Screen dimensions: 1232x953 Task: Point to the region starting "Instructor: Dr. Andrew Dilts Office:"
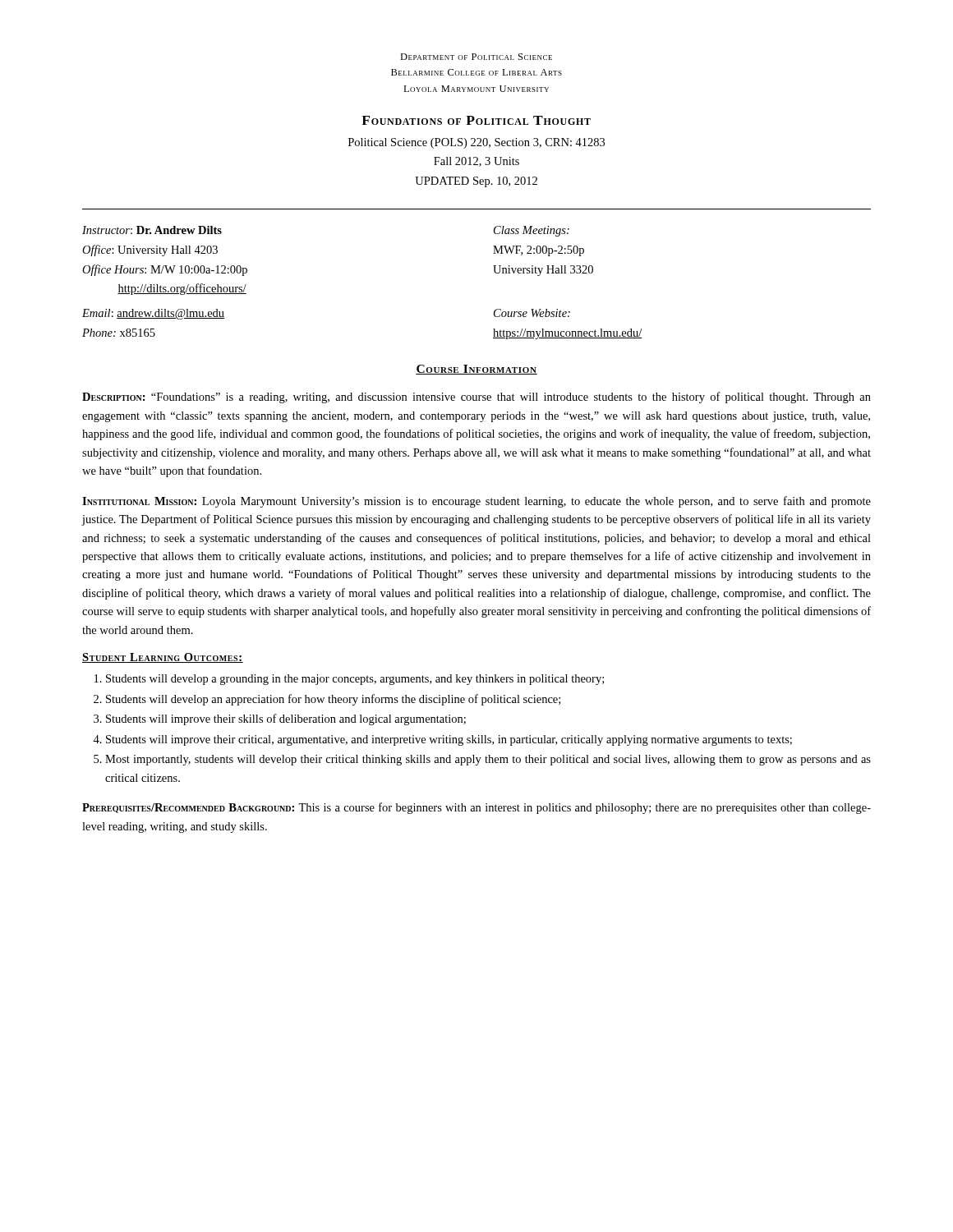(x=165, y=259)
